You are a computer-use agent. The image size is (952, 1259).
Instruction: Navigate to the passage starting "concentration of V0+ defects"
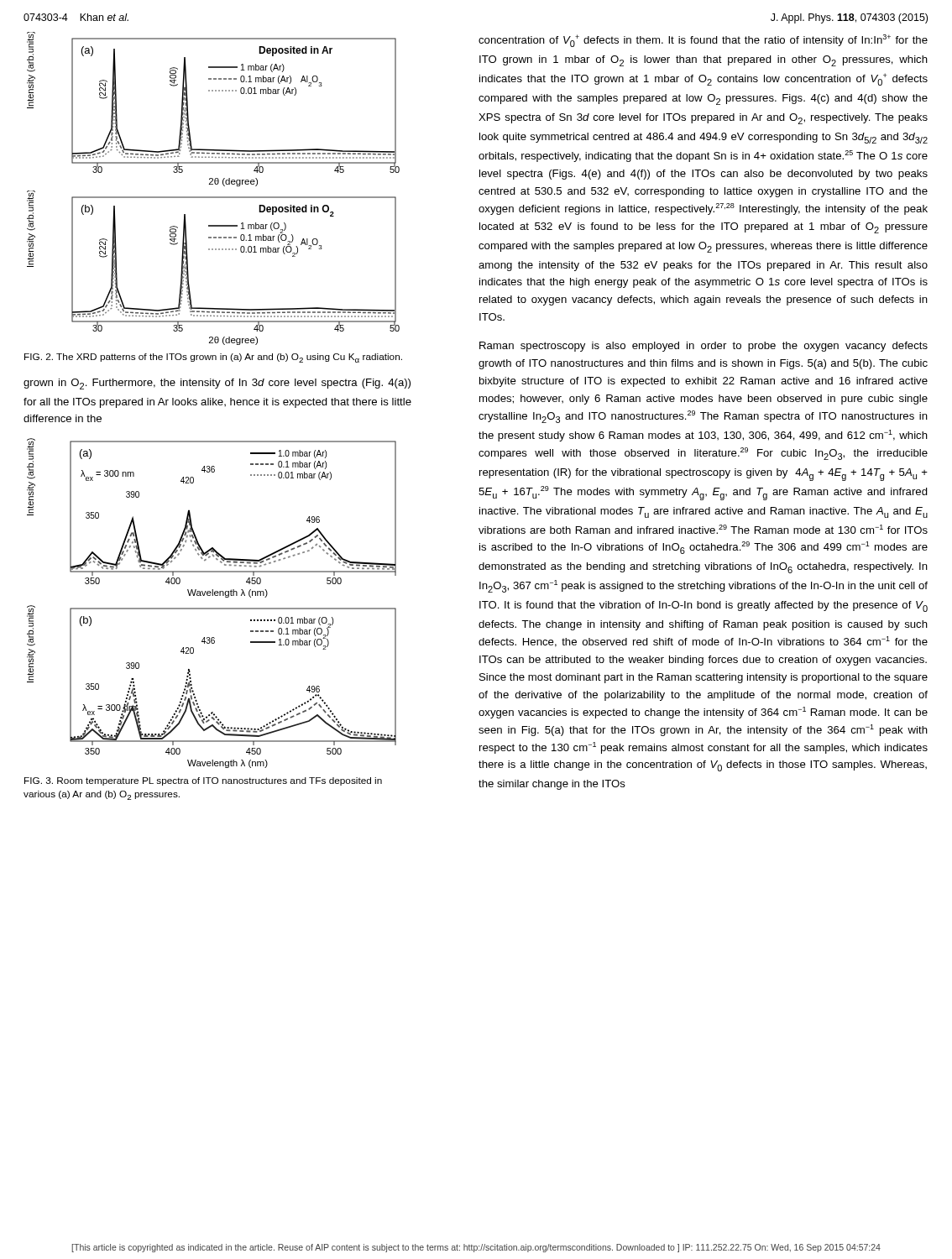[x=703, y=413]
